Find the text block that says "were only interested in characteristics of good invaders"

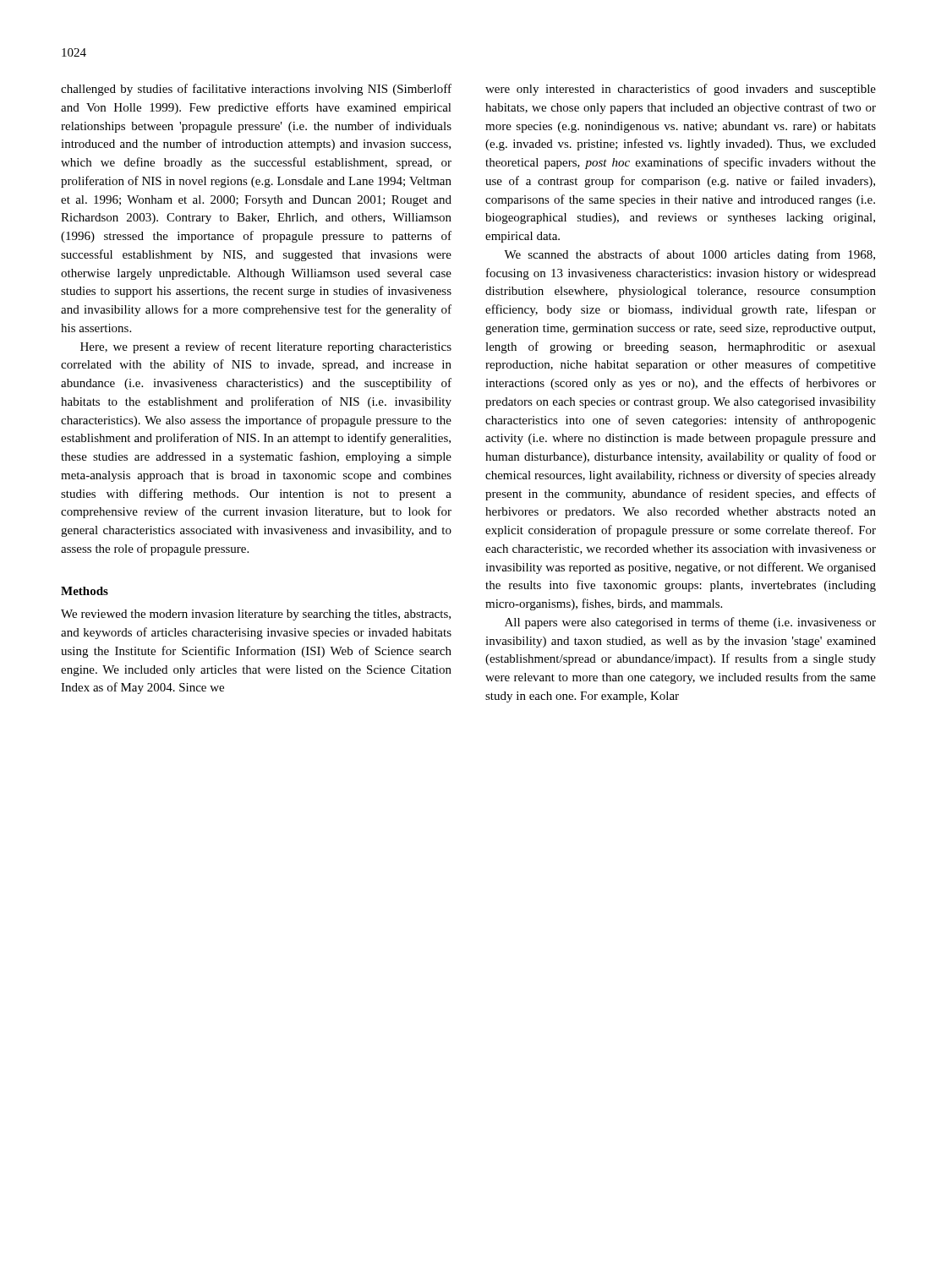pyautogui.click(x=681, y=162)
